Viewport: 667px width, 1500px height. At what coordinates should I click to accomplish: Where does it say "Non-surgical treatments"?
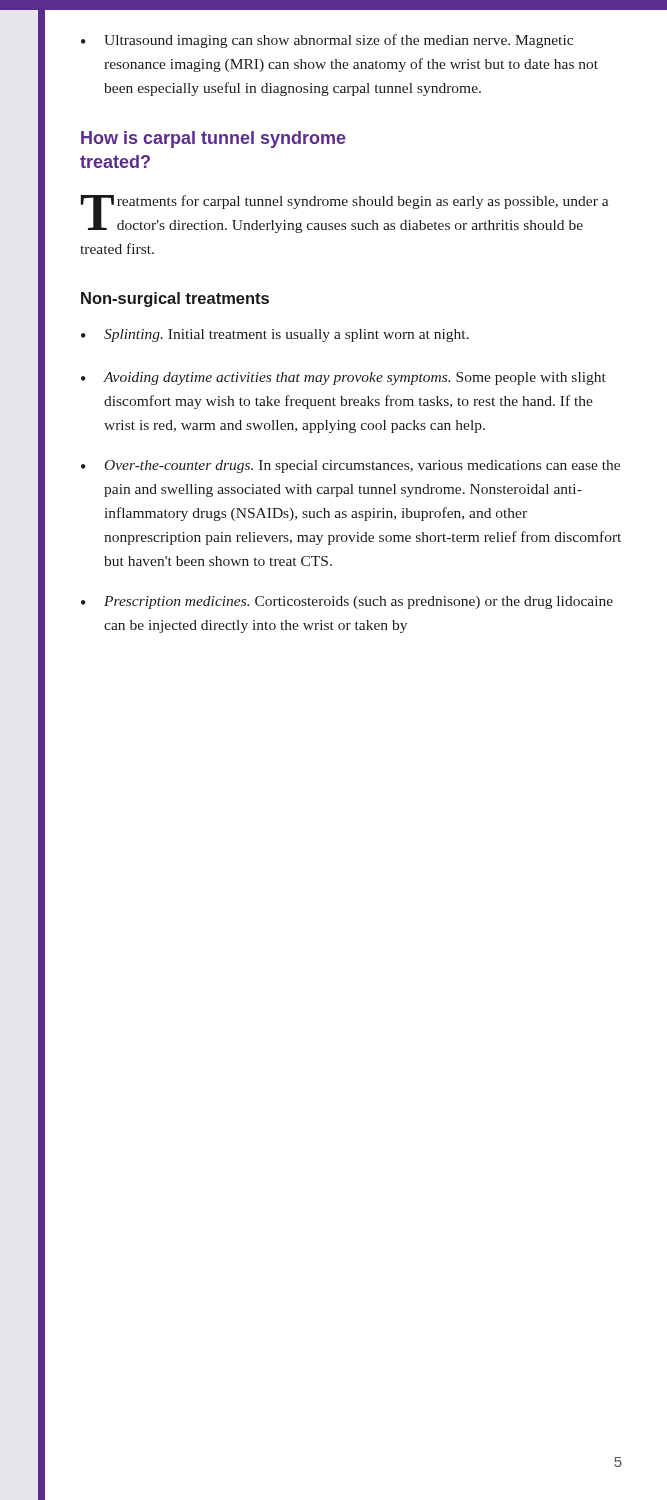tap(175, 298)
